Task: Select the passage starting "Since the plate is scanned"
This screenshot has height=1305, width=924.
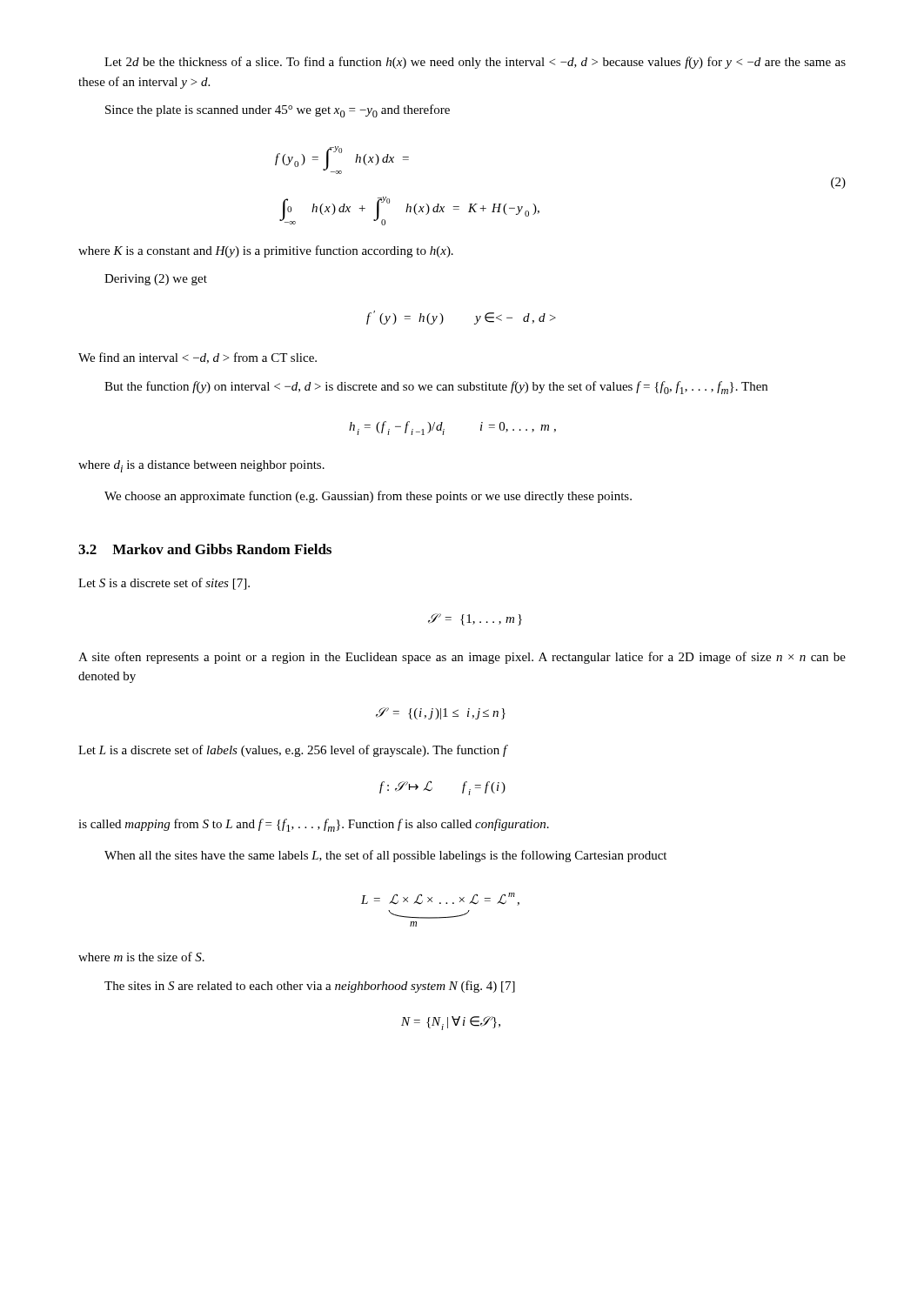Action: tap(278, 111)
